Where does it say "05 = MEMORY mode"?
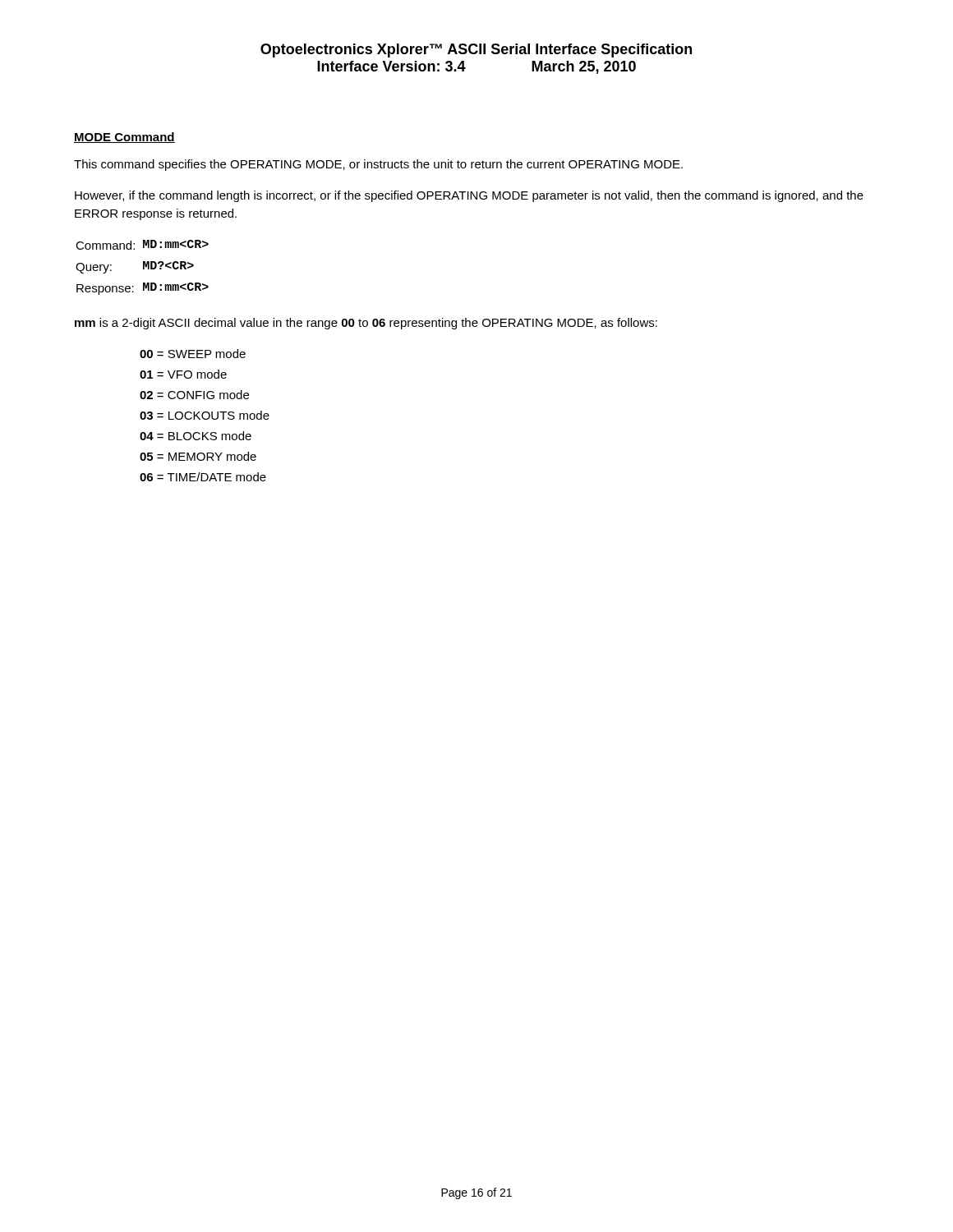 [198, 456]
